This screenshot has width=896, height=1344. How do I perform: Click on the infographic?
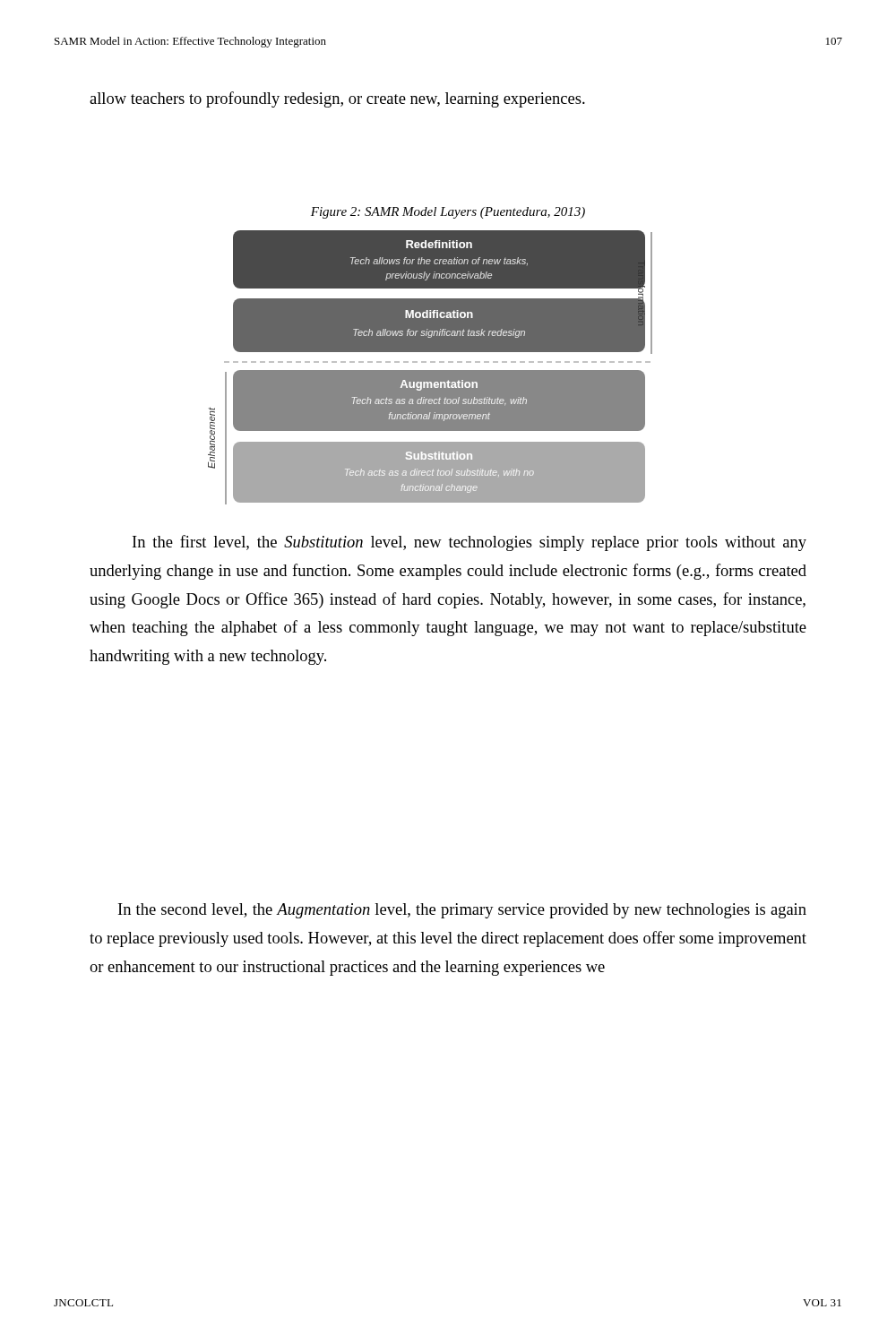(x=448, y=369)
